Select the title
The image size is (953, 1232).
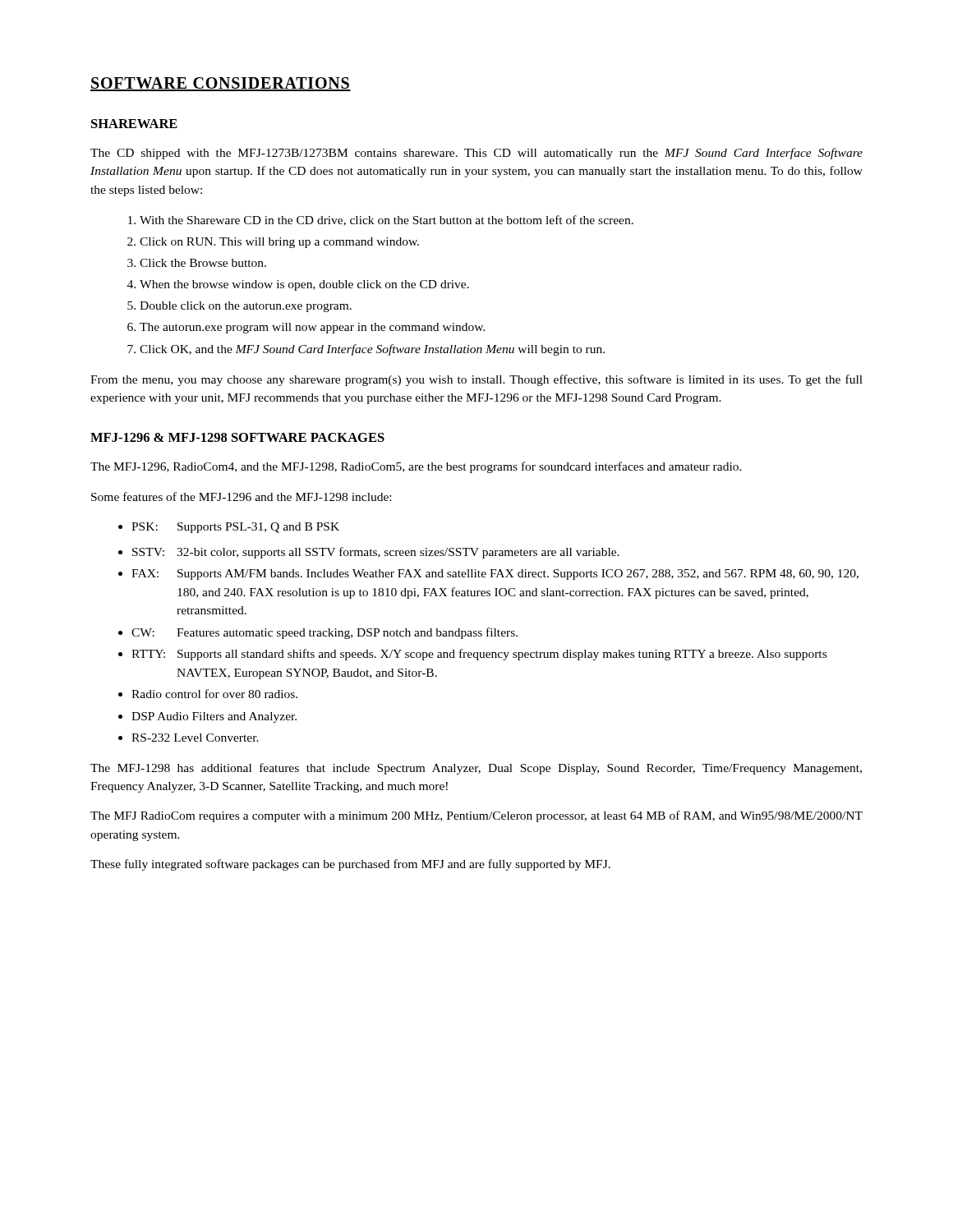476,83
